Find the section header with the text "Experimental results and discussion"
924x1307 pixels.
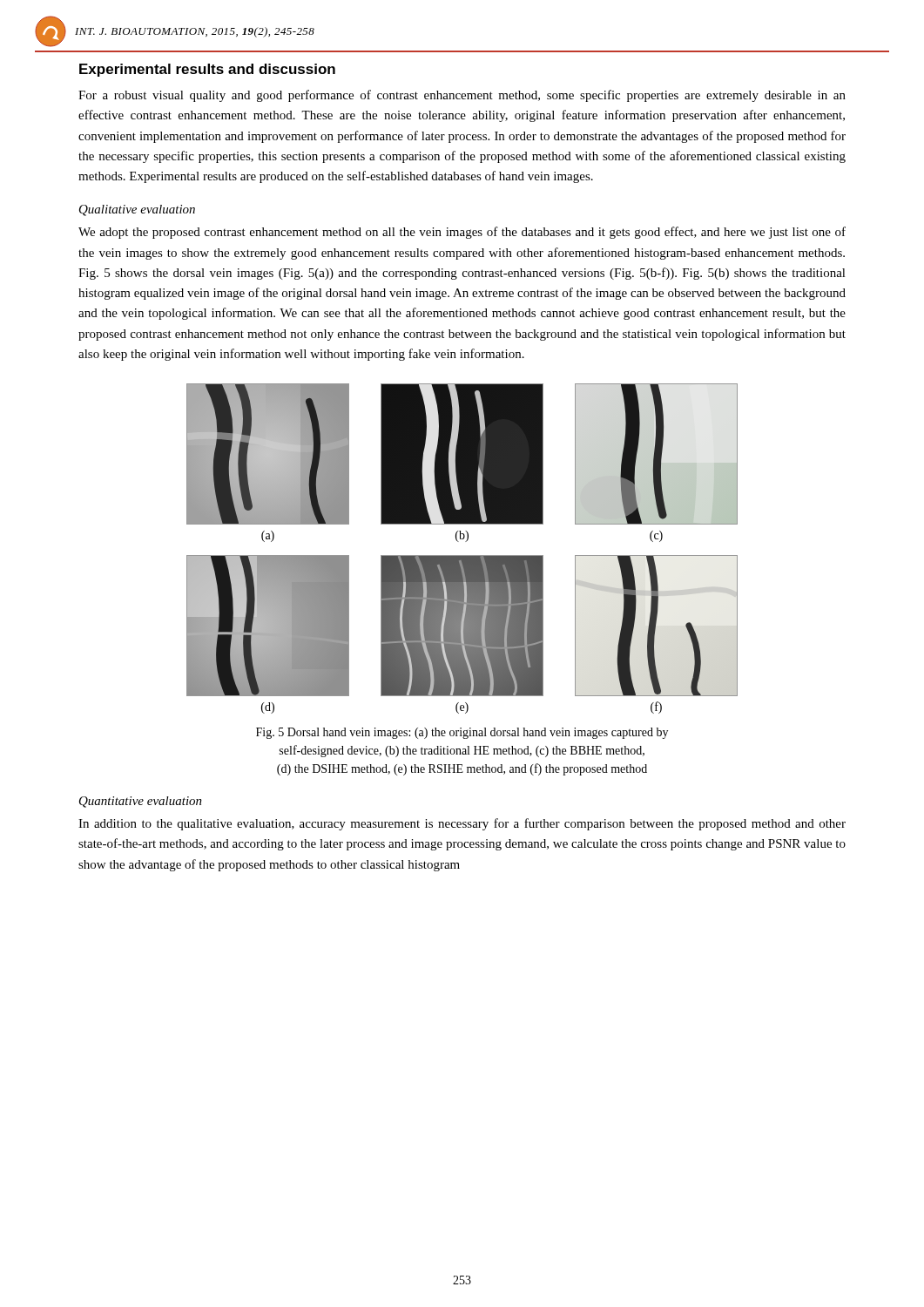[x=207, y=69]
